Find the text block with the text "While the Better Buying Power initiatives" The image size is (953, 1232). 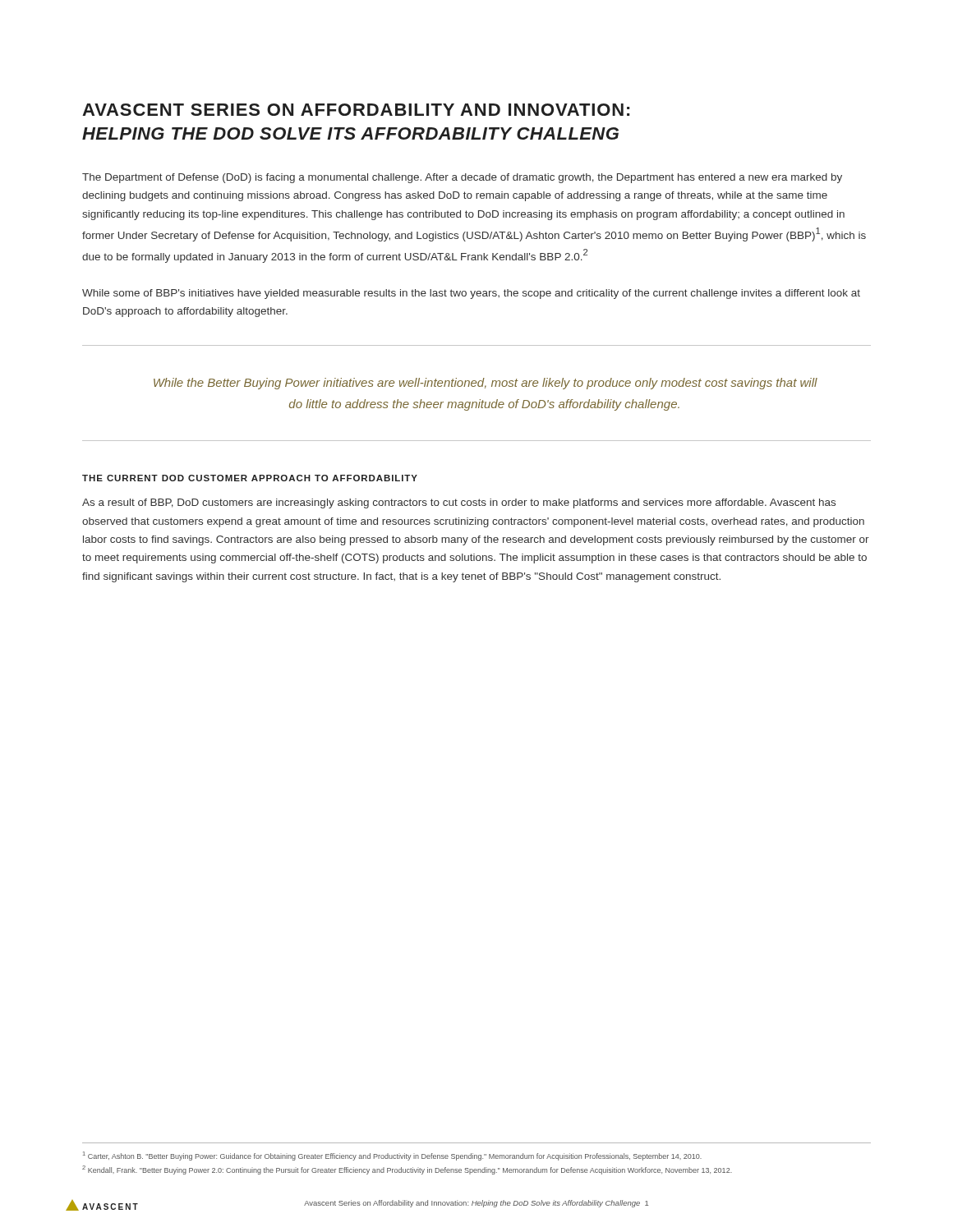(x=485, y=393)
